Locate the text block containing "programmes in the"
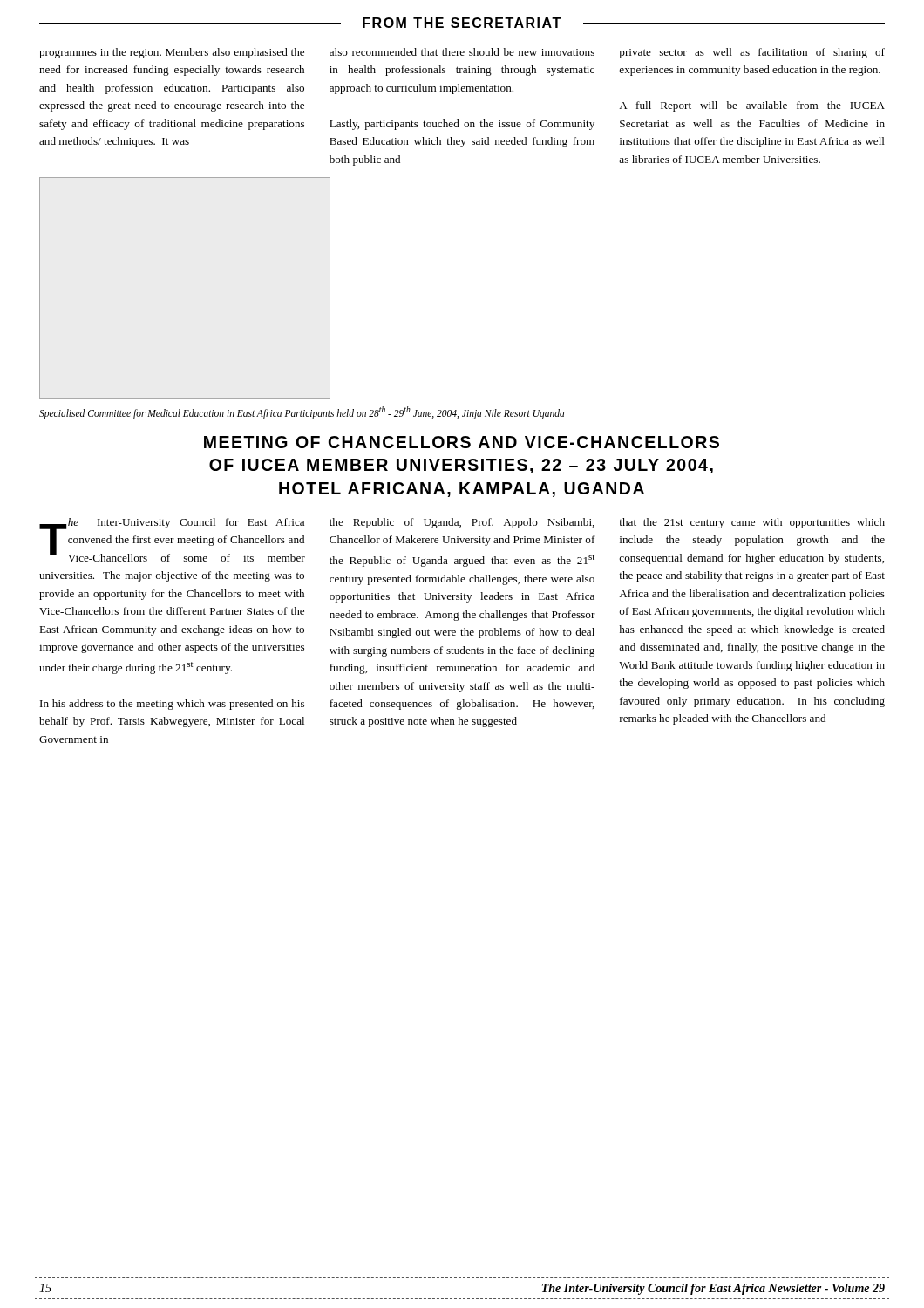Image resolution: width=924 pixels, height=1308 pixels. (172, 96)
